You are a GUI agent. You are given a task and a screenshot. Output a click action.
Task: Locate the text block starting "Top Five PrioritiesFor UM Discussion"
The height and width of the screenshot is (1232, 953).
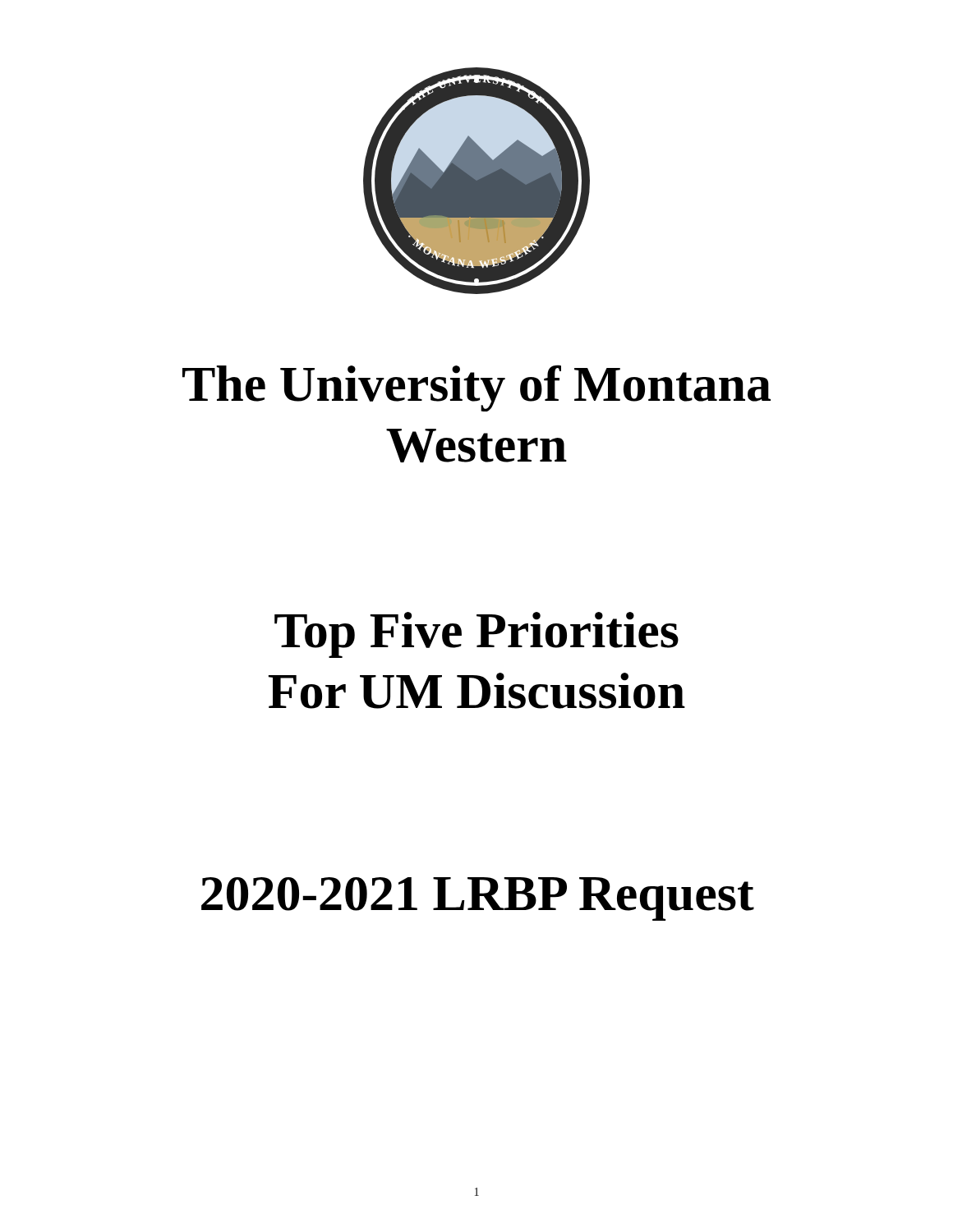coord(476,661)
